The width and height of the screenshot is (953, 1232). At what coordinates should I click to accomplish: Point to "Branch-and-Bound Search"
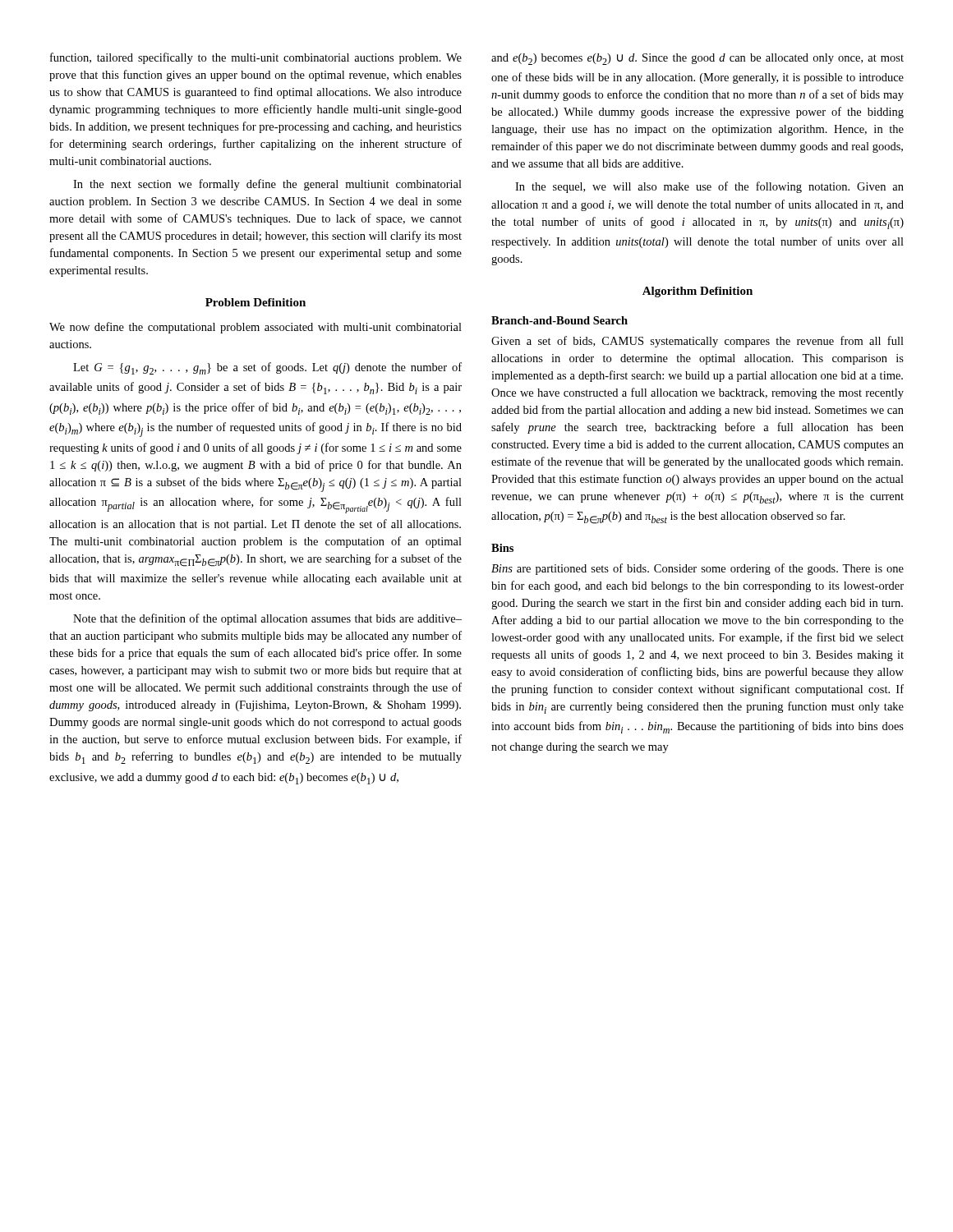[559, 320]
